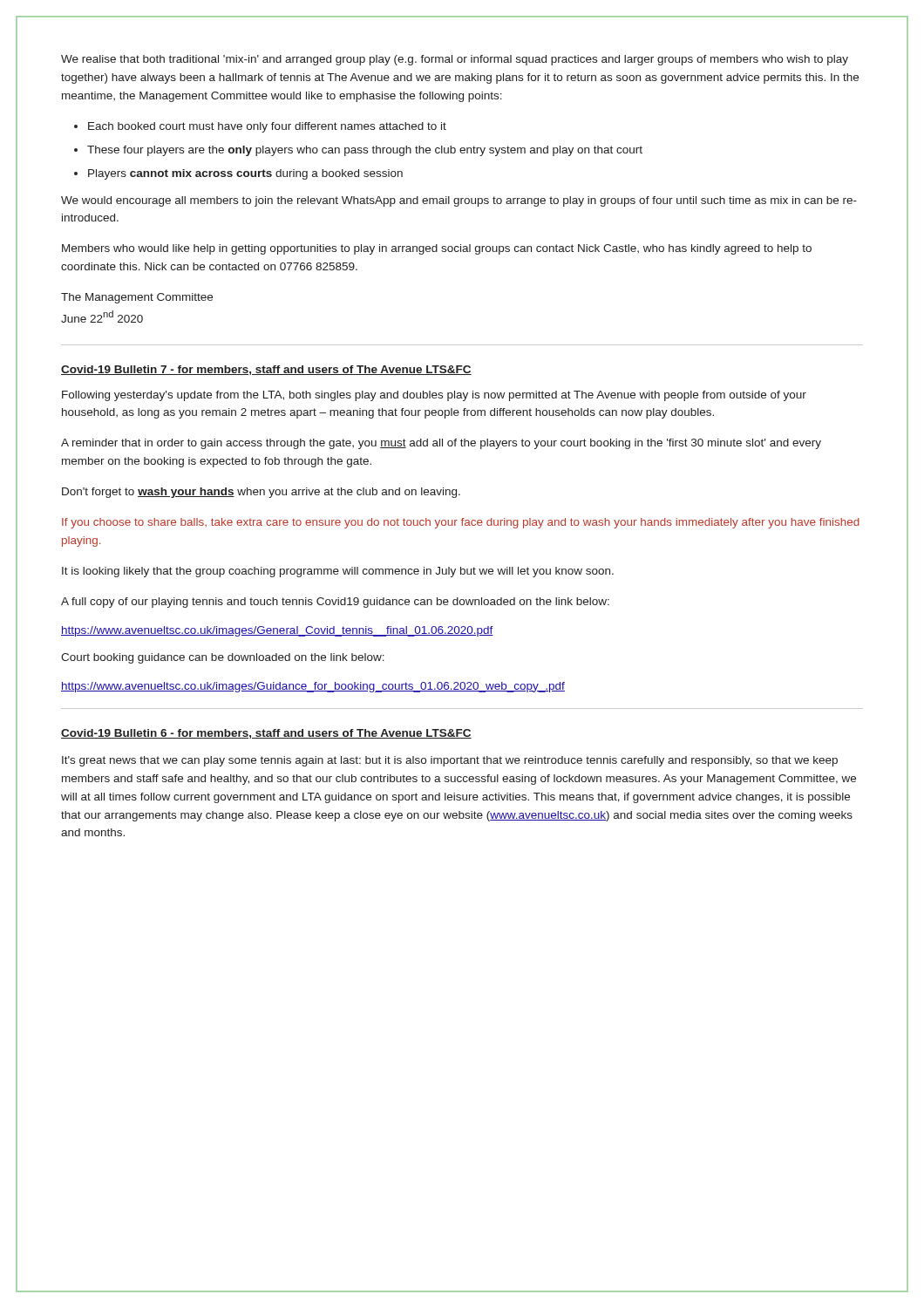Locate the block of text that opens with "We would encourage all members to"
Image resolution: width=924 pixels, height=1308 pixels.
[459, 209]
